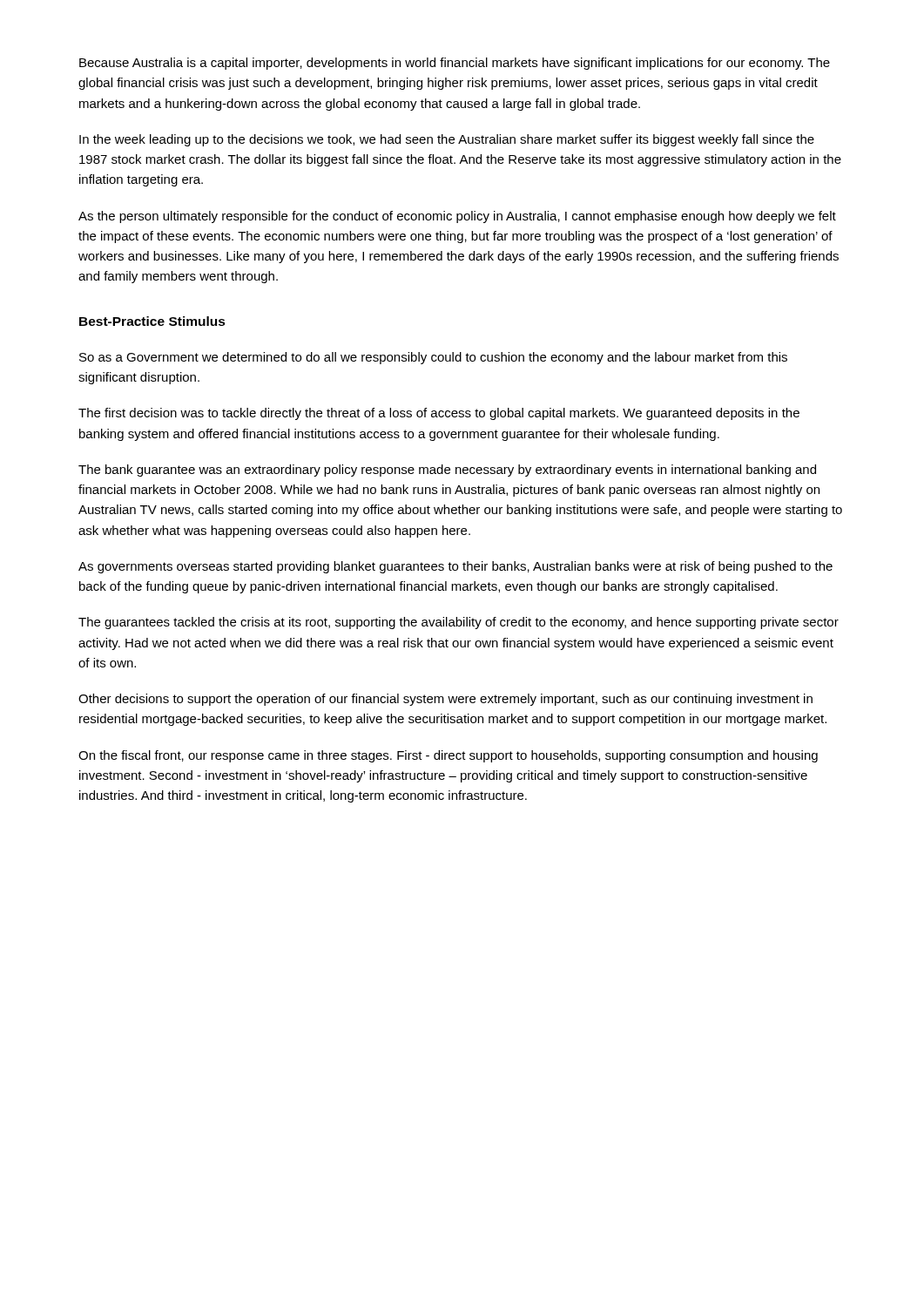Point to the text block starting "As governments overseas started providing blanket guarantees"
This screenshot has width=924, height=1307.
coord(456,576)
